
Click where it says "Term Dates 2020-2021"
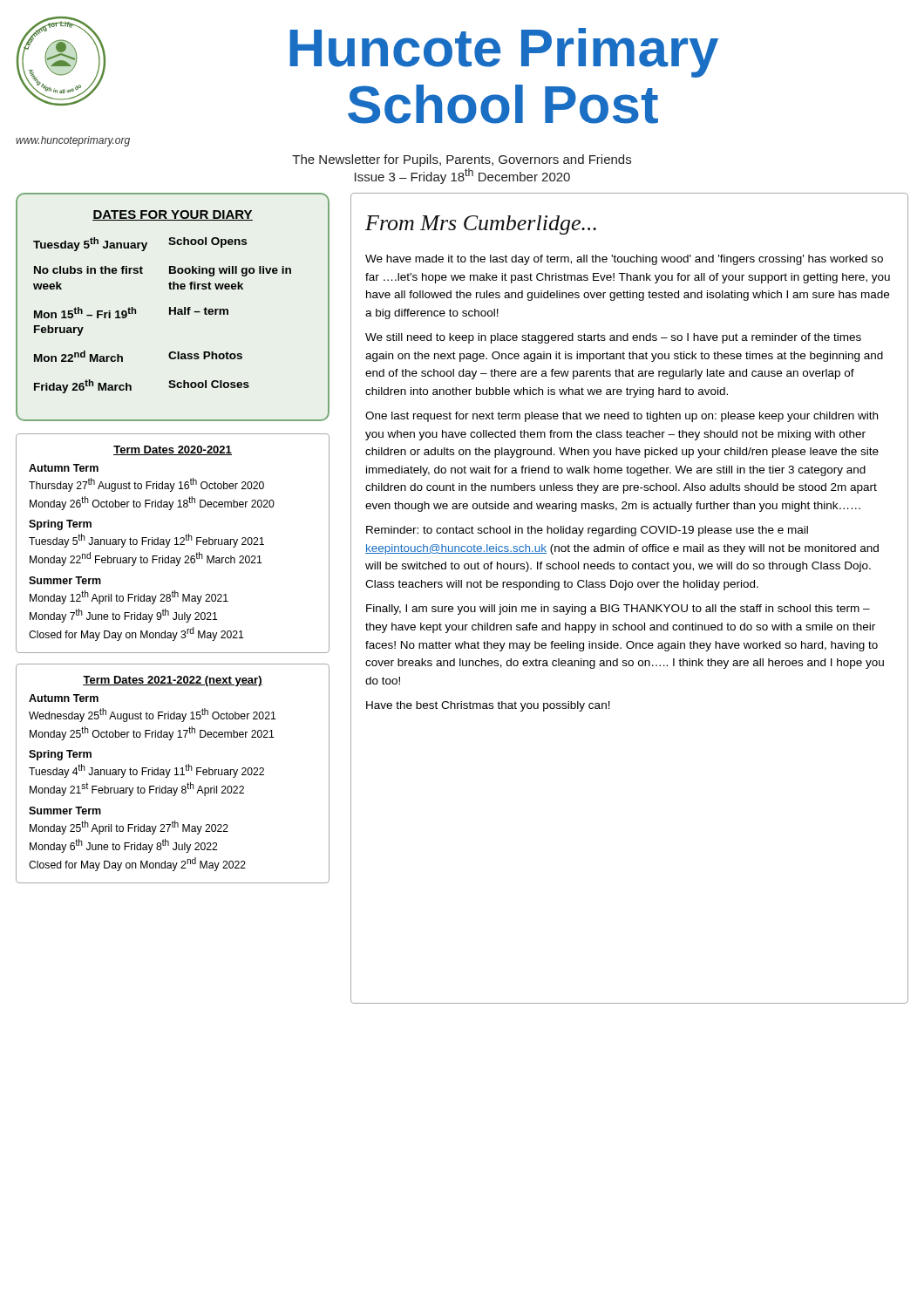click(x=173, y=450)
